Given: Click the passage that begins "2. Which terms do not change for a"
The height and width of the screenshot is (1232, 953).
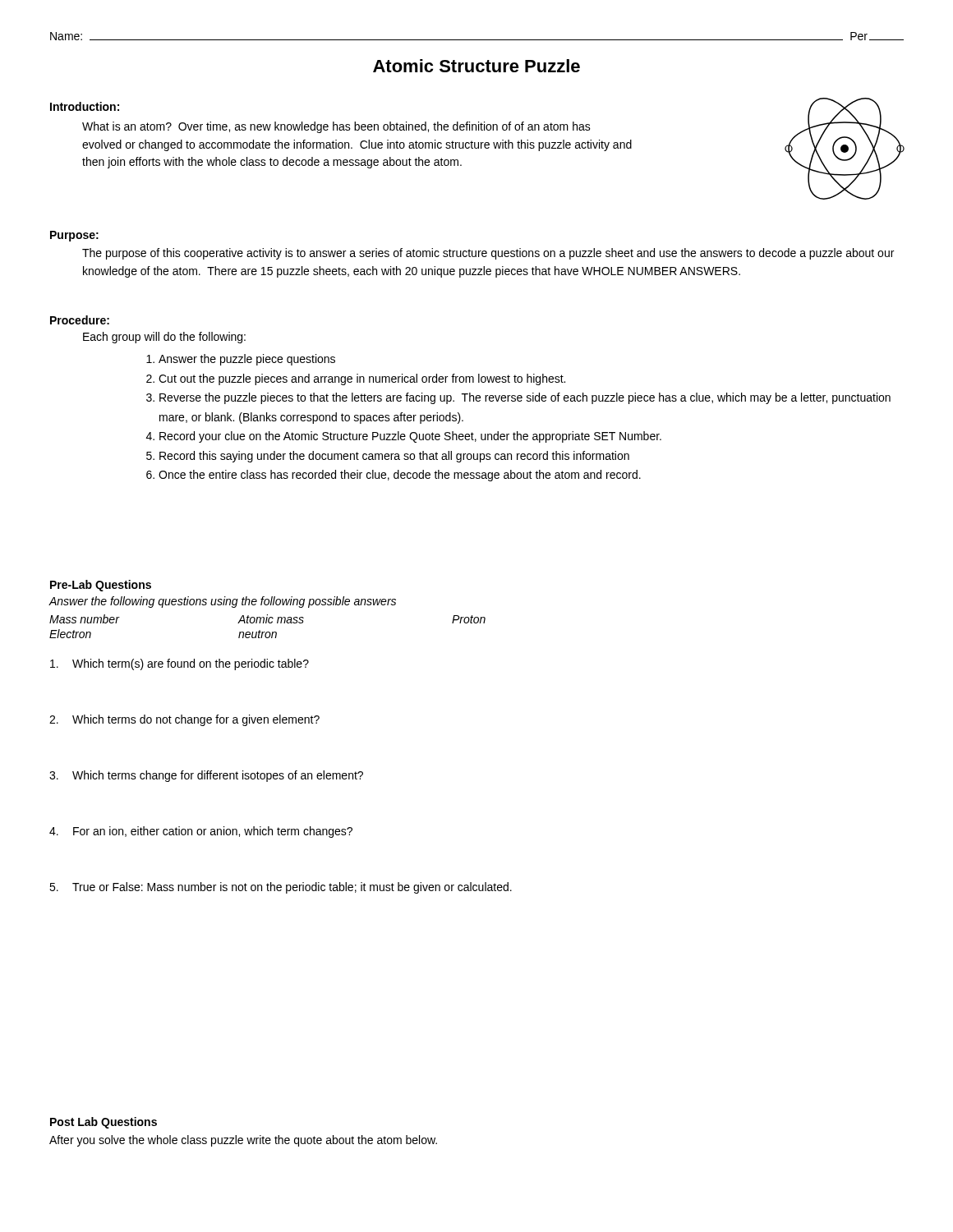Looking at the screenshot, I should 185,719.
